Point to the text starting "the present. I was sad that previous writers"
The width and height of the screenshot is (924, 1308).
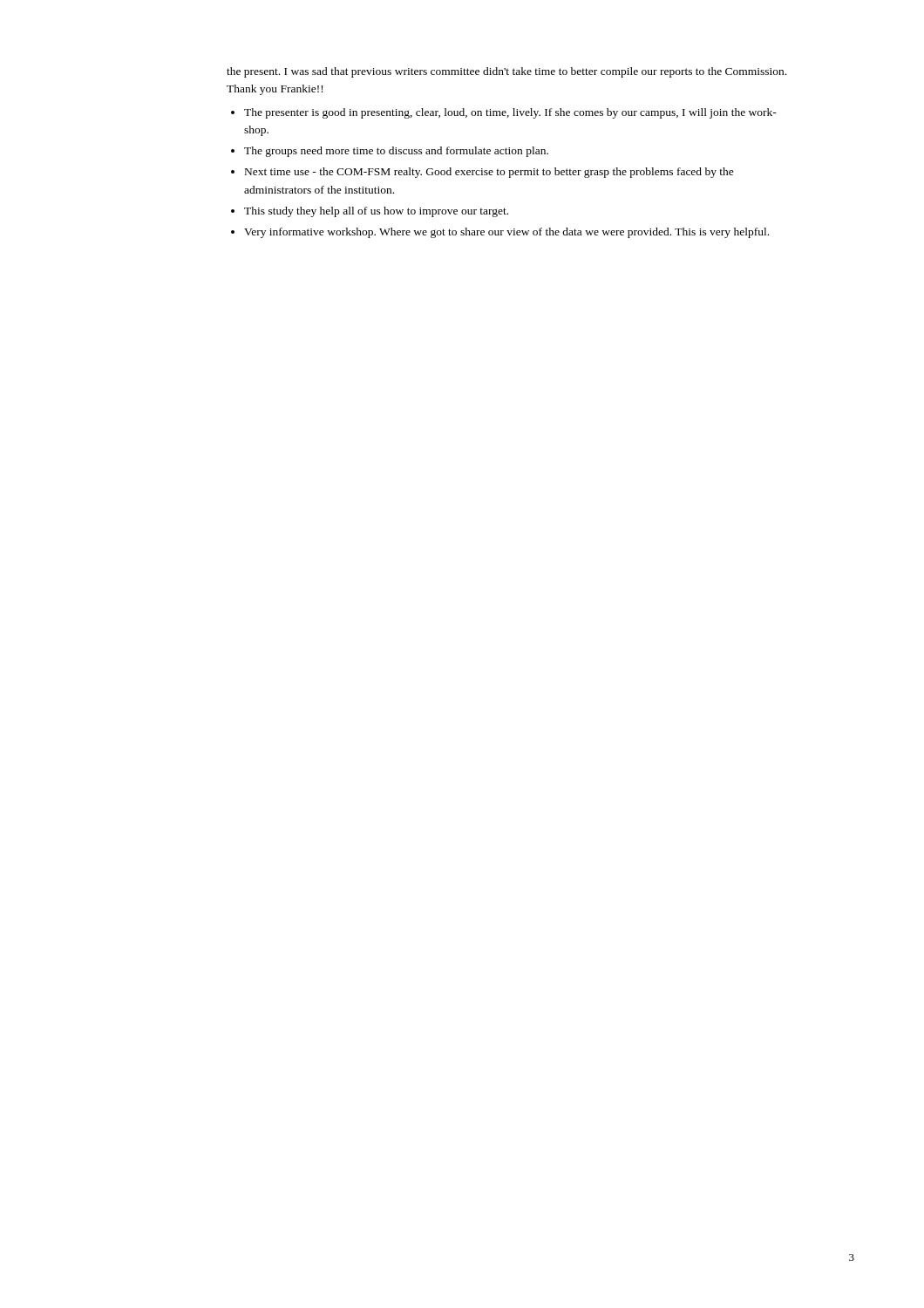pyautogui.click(x=507, y=80)
